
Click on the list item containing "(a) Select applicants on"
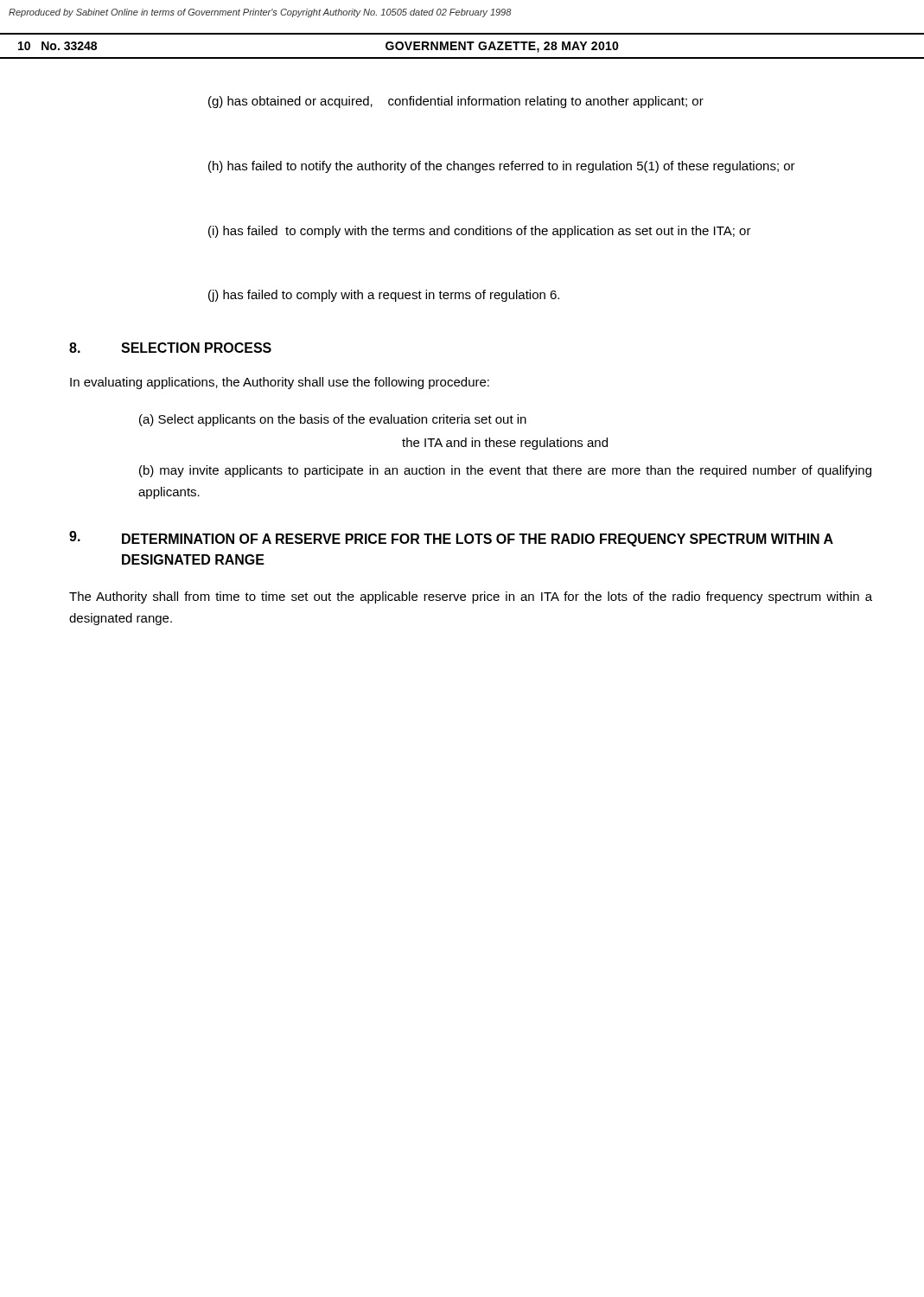pos(333,419)
